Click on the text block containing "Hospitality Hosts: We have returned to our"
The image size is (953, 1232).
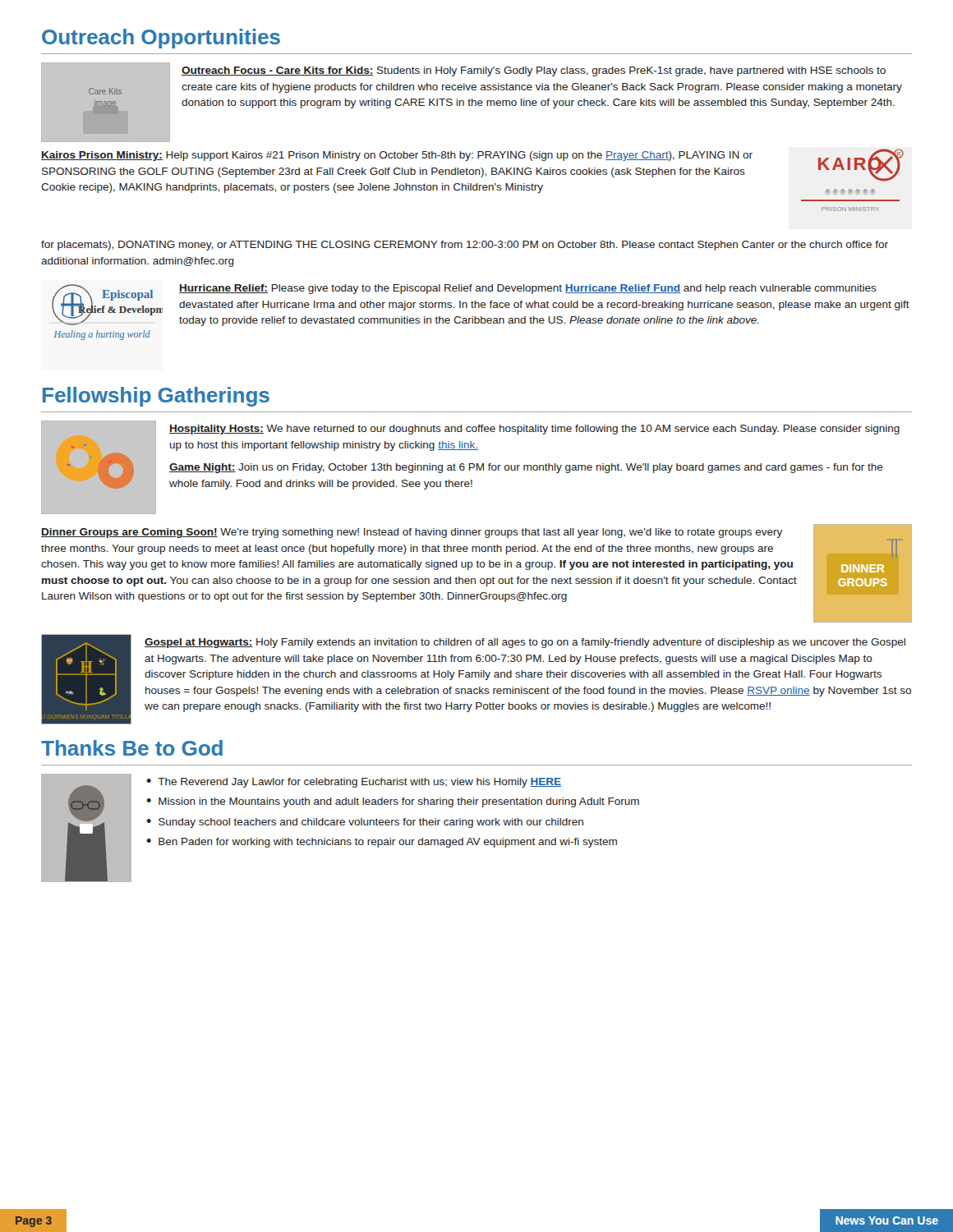coord(541,437)
